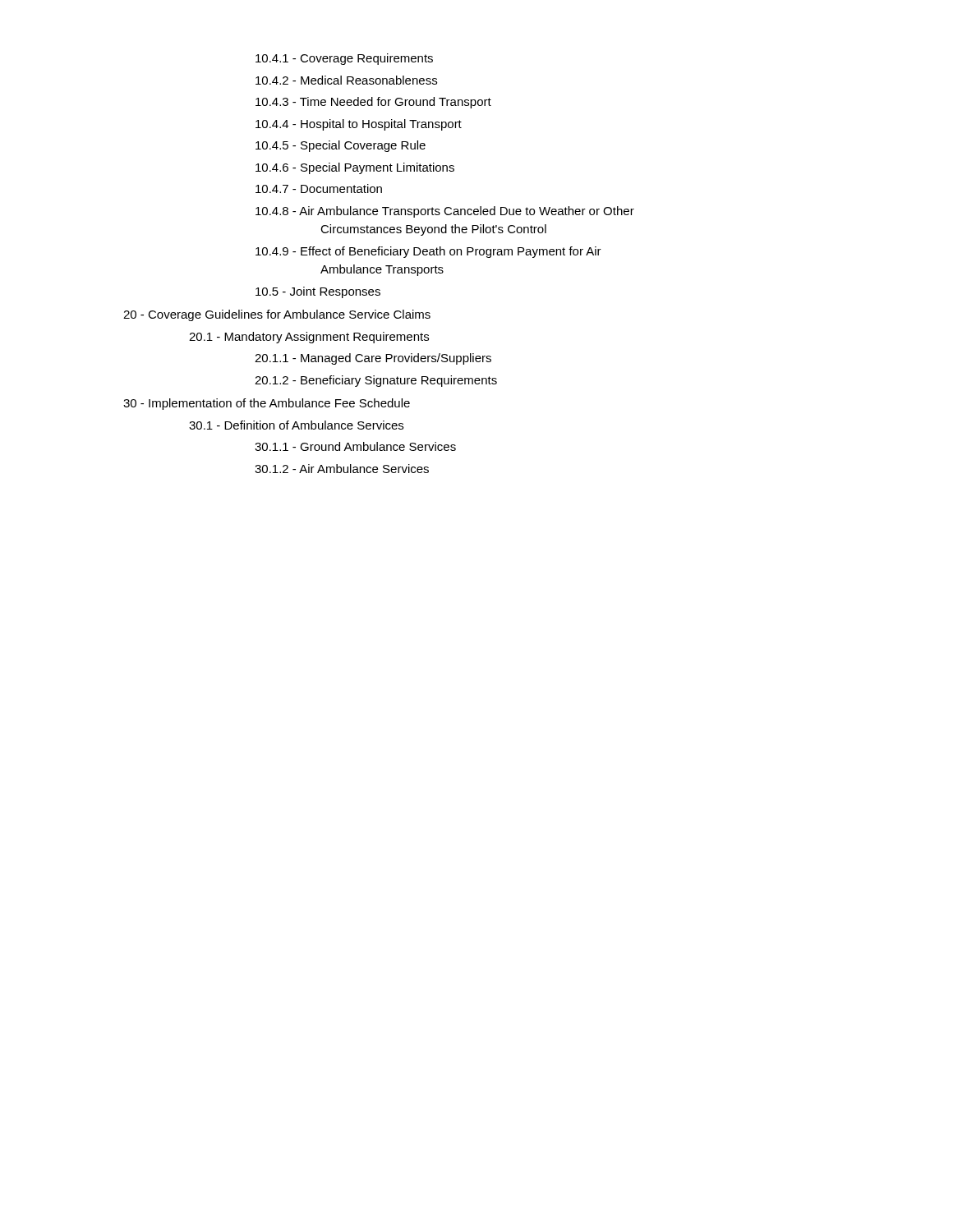Find the list item containing "10.4.8 - Air Ambulance"
Image resolution: width=953 pixels, height=1232 pixels.
(x=444, y=219)
